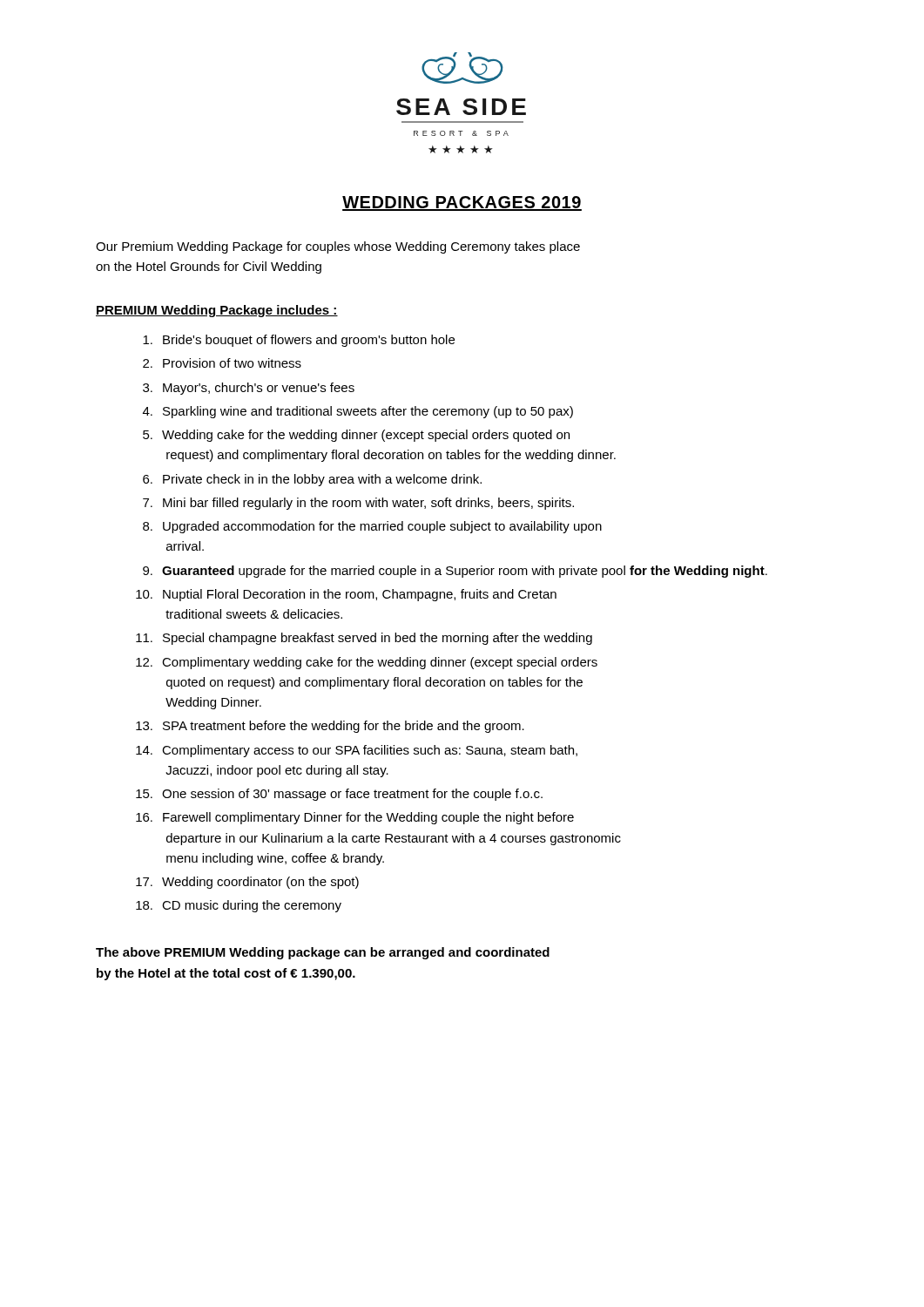
Task: Locate the block of text that opens with "Our Premium Wedding Package for couples whose Wedding"
Action: click(x=338, y=256)
